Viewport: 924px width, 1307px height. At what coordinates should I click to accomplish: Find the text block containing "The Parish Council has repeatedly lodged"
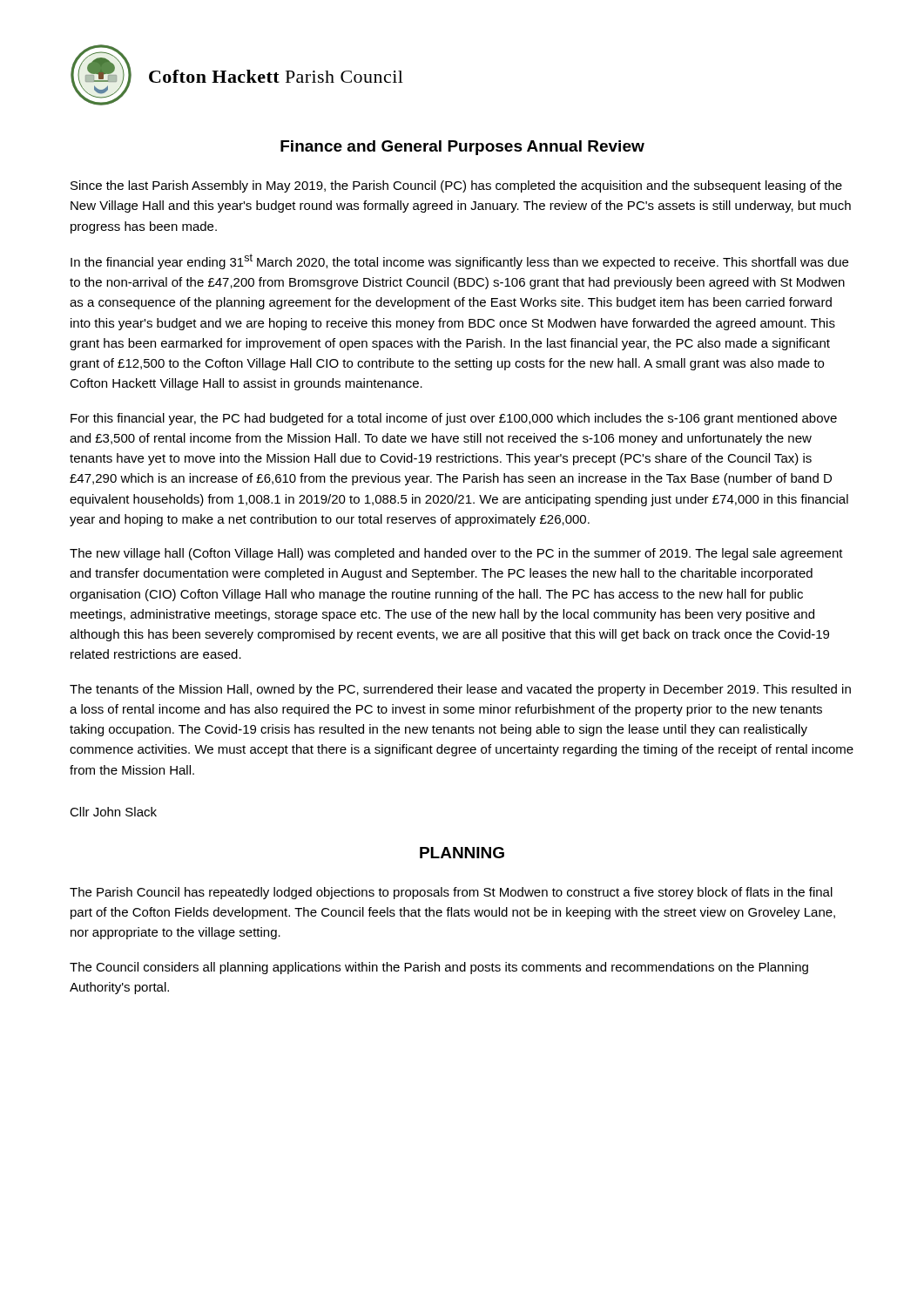(x=453, y=912)
